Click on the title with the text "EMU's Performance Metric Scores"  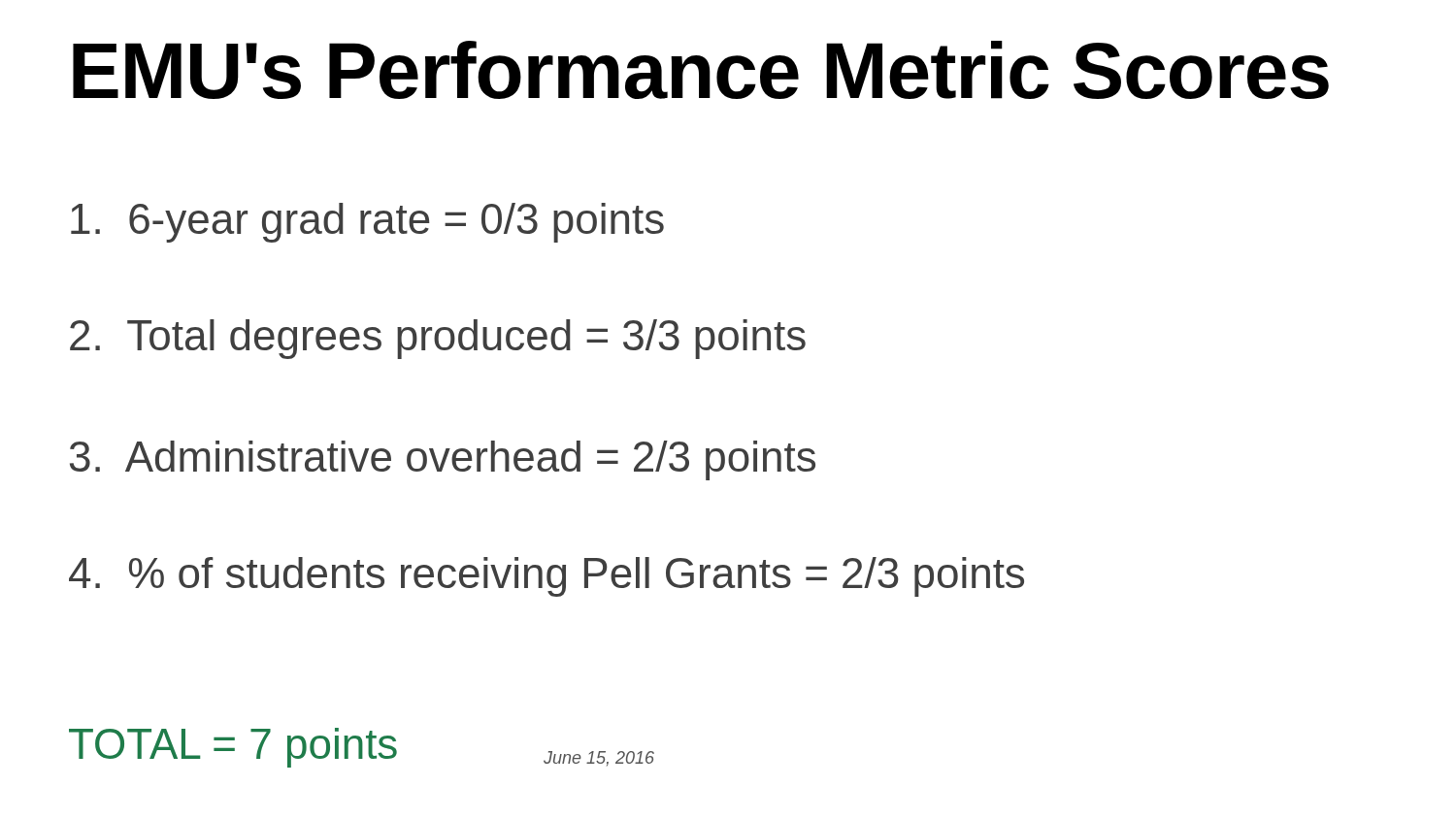point(699,71)
